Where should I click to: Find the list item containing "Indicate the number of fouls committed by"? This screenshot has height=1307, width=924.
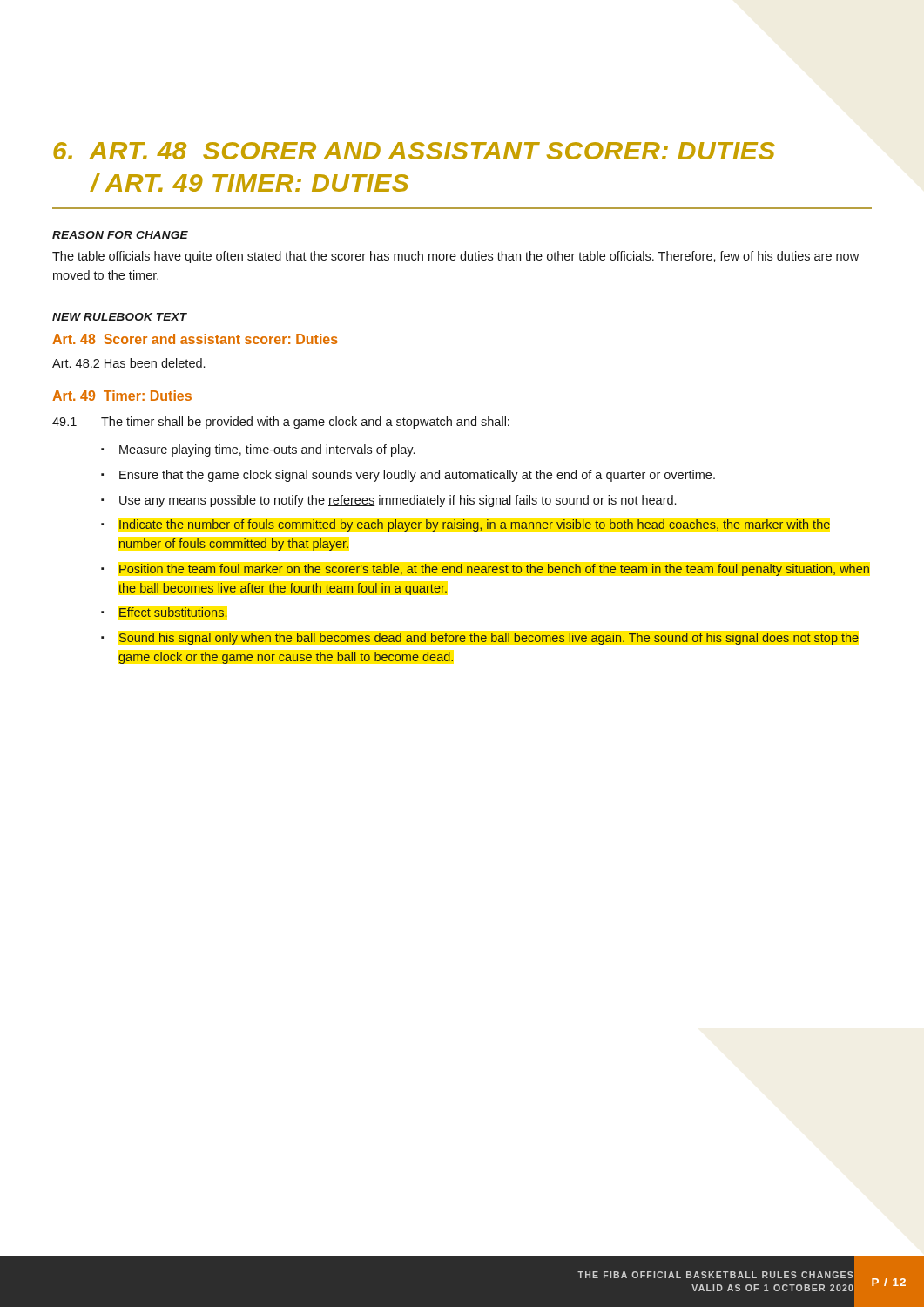(474, 534)
